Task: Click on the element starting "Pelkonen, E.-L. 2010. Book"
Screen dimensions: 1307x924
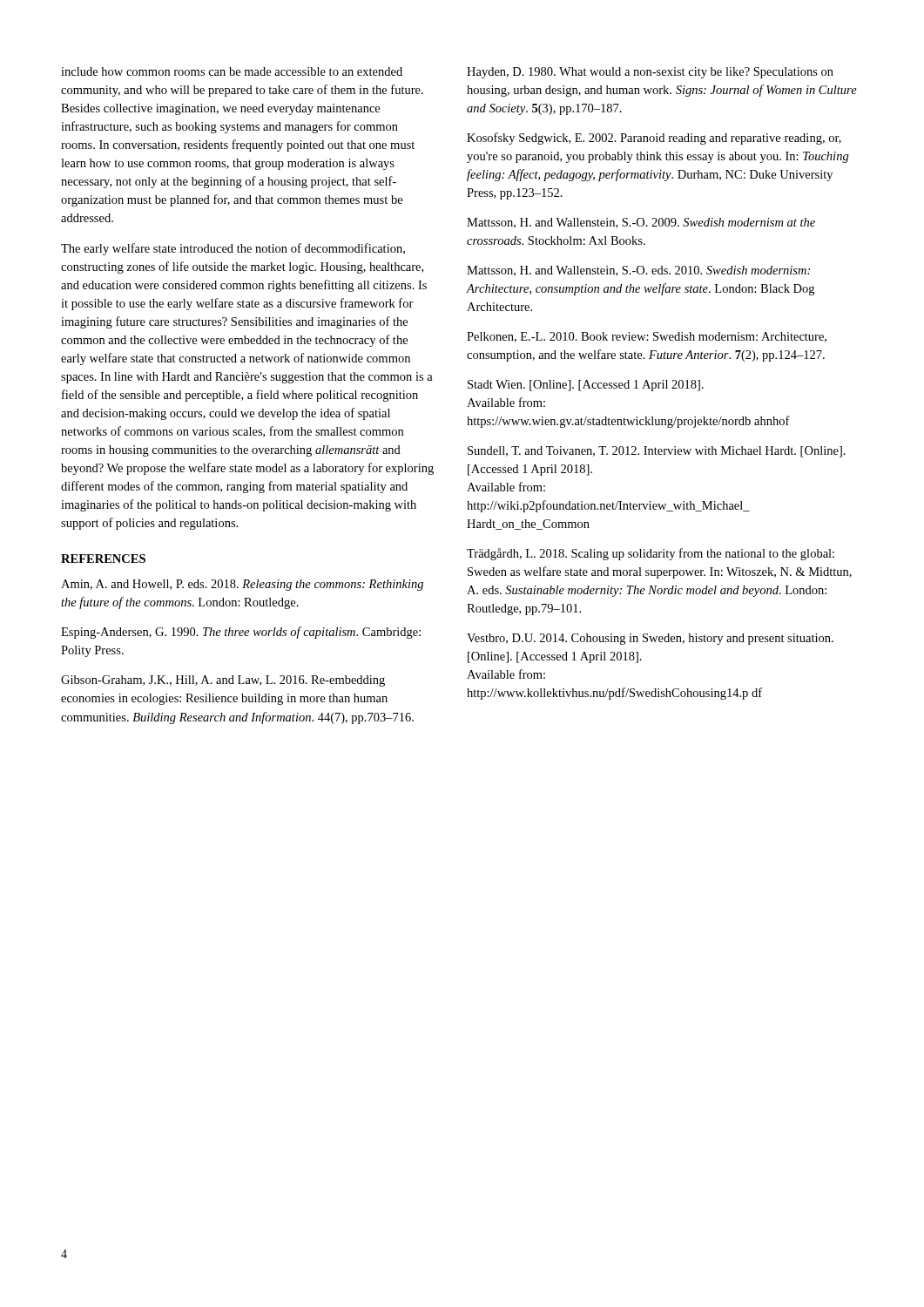Action: (x=647, y=346)
